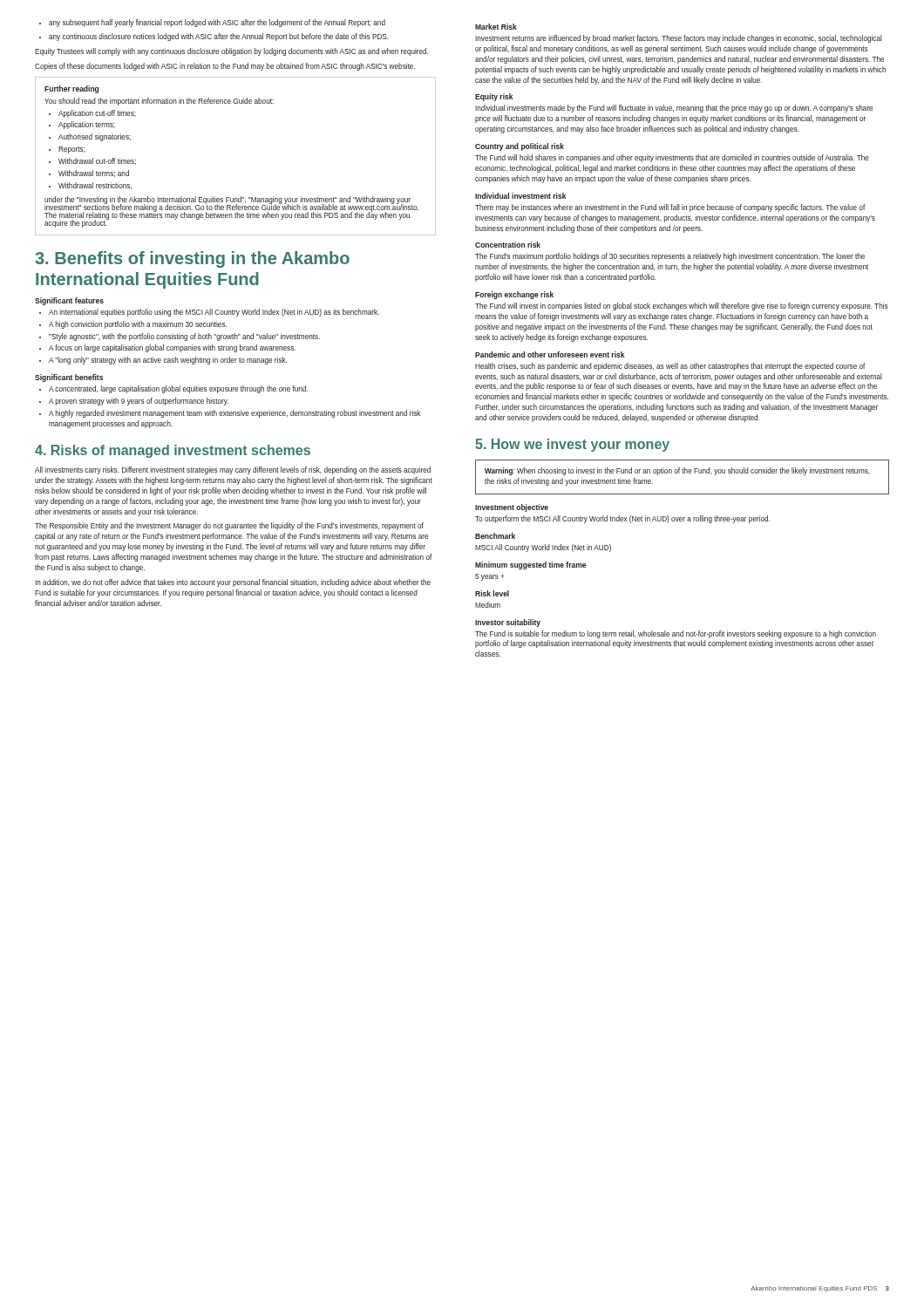Viewport: 924px width, 1308px height.
Task: Click the passage that begins "Individual investments made by the Fund will fluctuate"
Action: pos(682,120)
